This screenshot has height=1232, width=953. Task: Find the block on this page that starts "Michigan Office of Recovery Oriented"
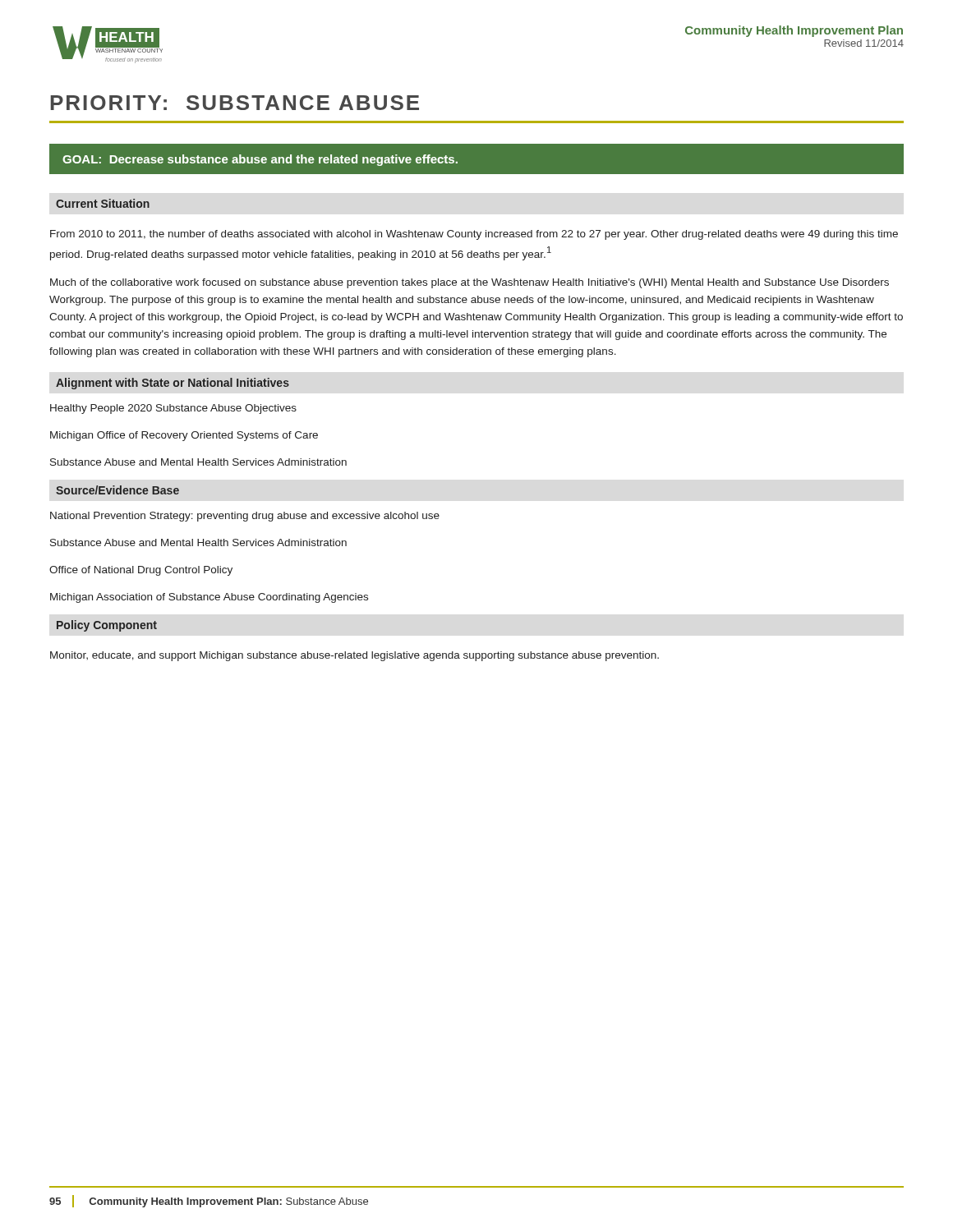click(x=184, y=435)
